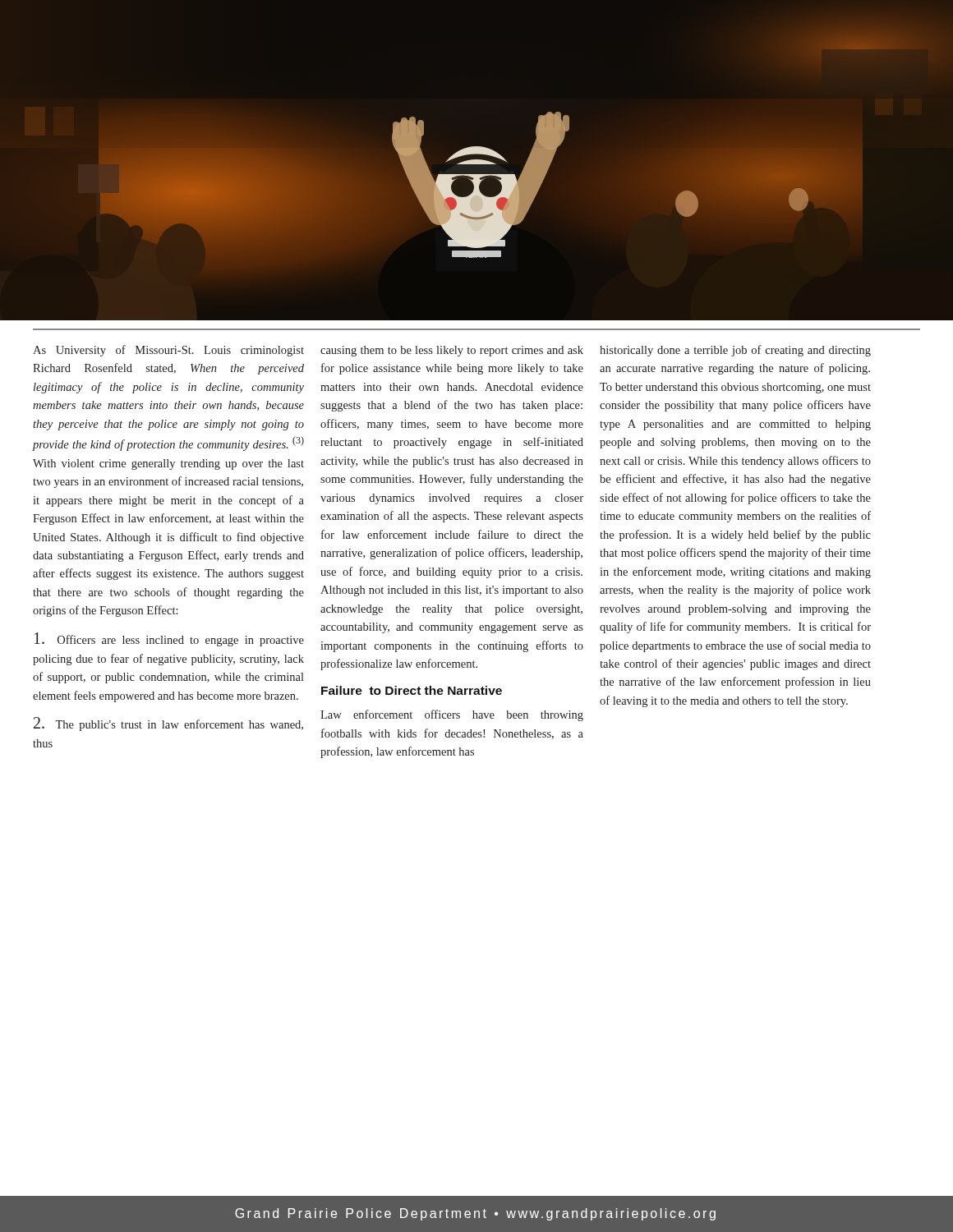Click the photo
The width and height of the screenshot is (953, 1232).
click(476, 160)
